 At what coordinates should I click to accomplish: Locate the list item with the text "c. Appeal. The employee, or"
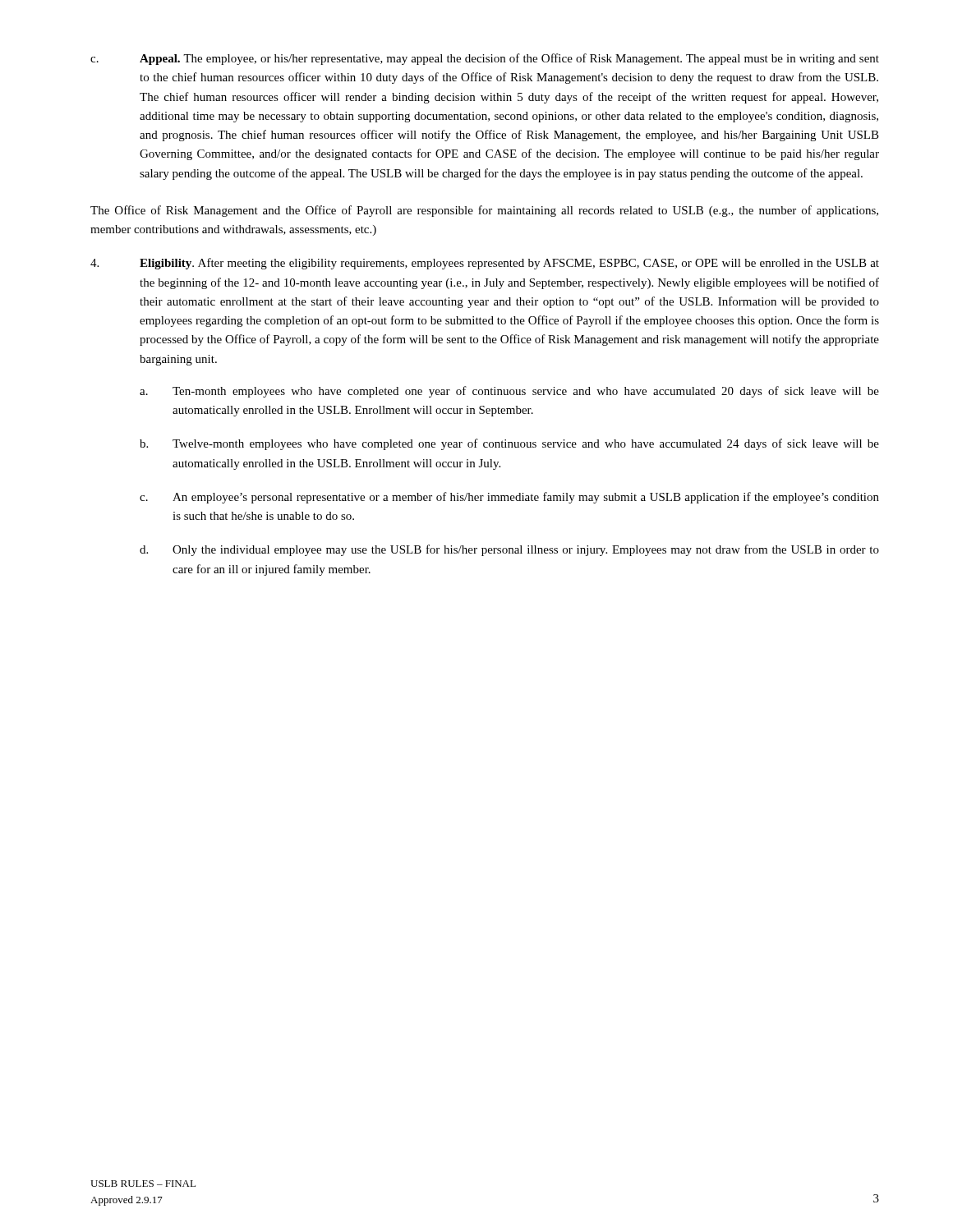485,116
